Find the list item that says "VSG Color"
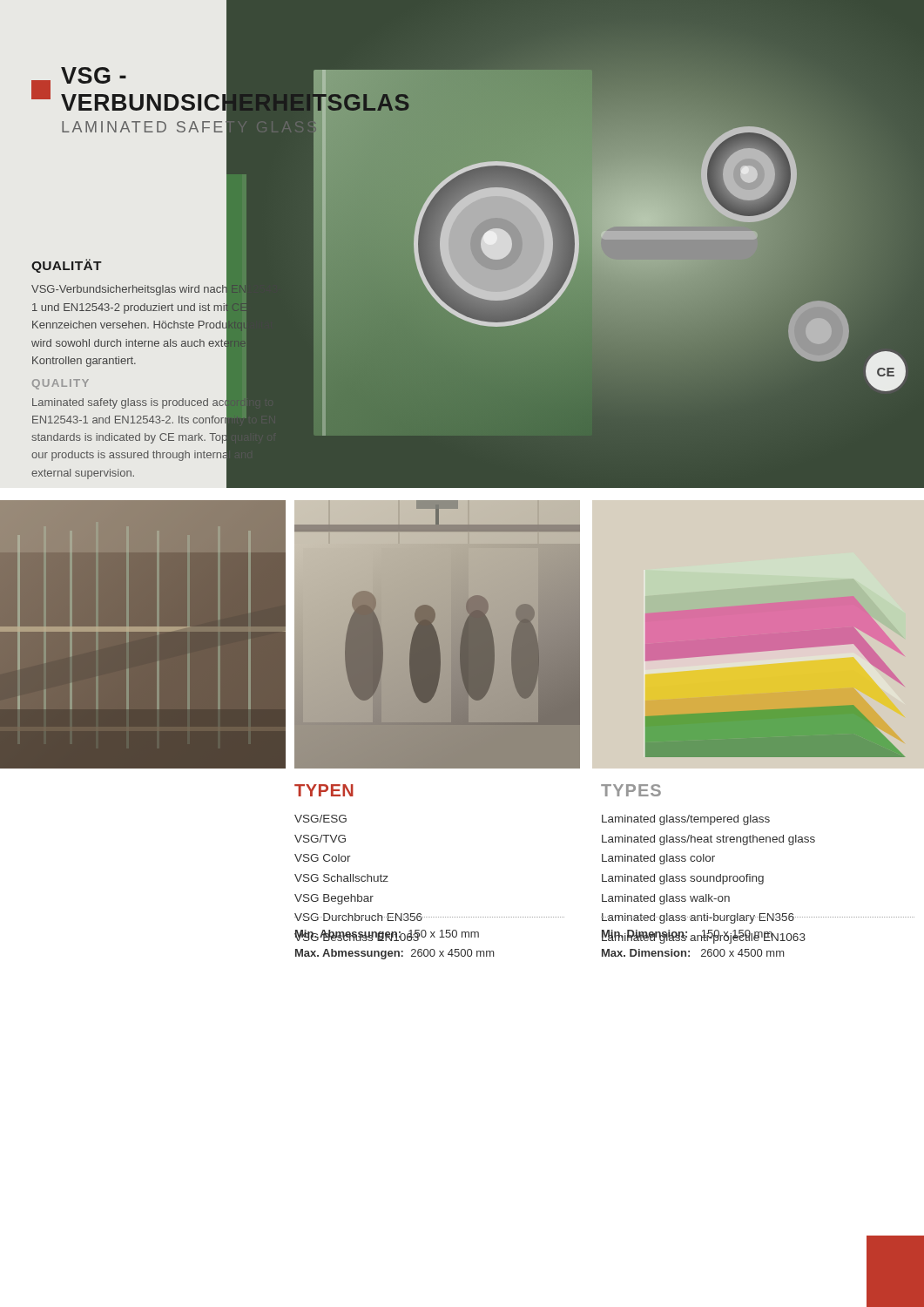Screen dimensions: 1307x924 coord(322,858)
